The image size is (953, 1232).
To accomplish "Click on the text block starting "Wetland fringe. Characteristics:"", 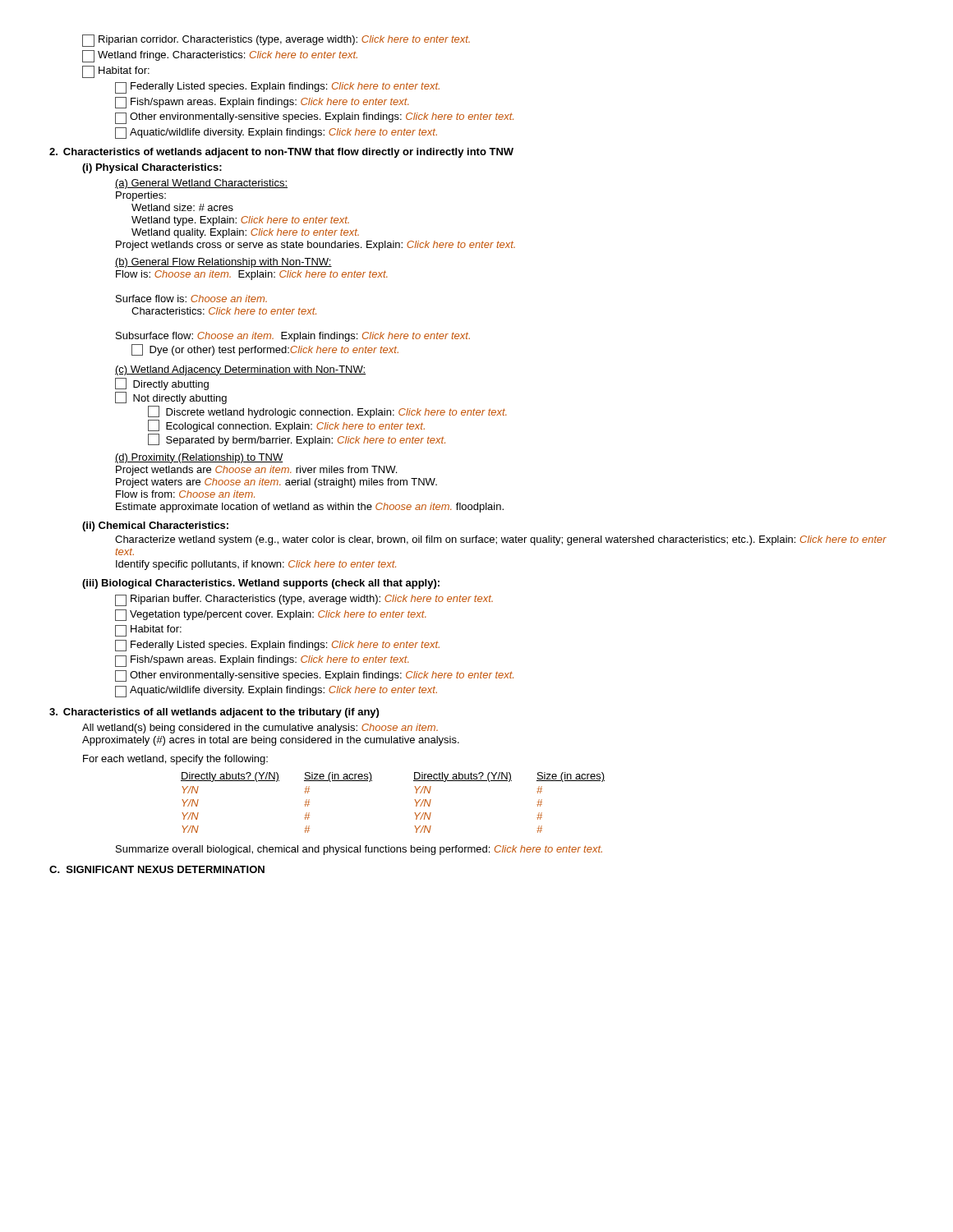I will click(220, 56).
